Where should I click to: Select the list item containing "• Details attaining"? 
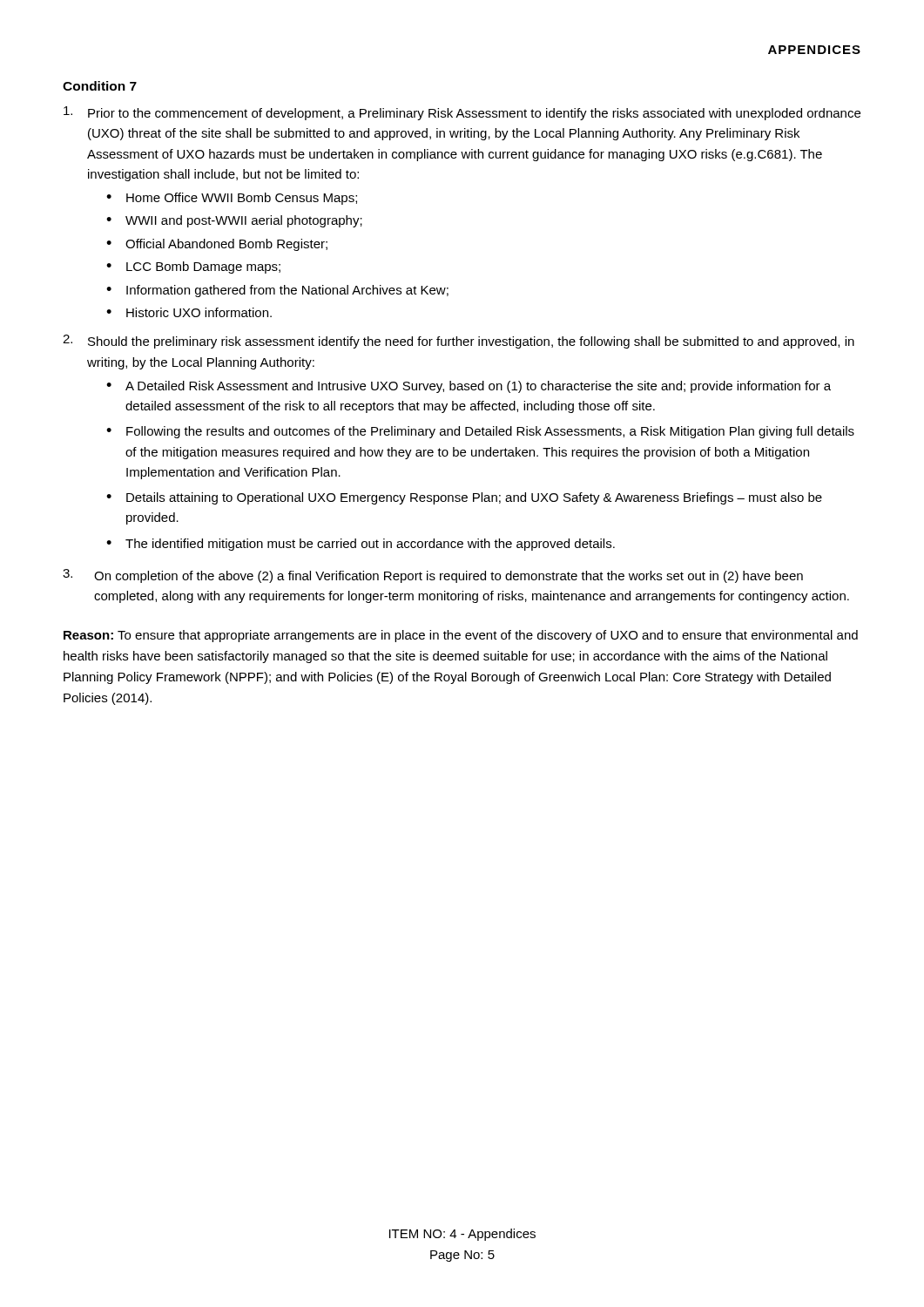click(484, 507)
